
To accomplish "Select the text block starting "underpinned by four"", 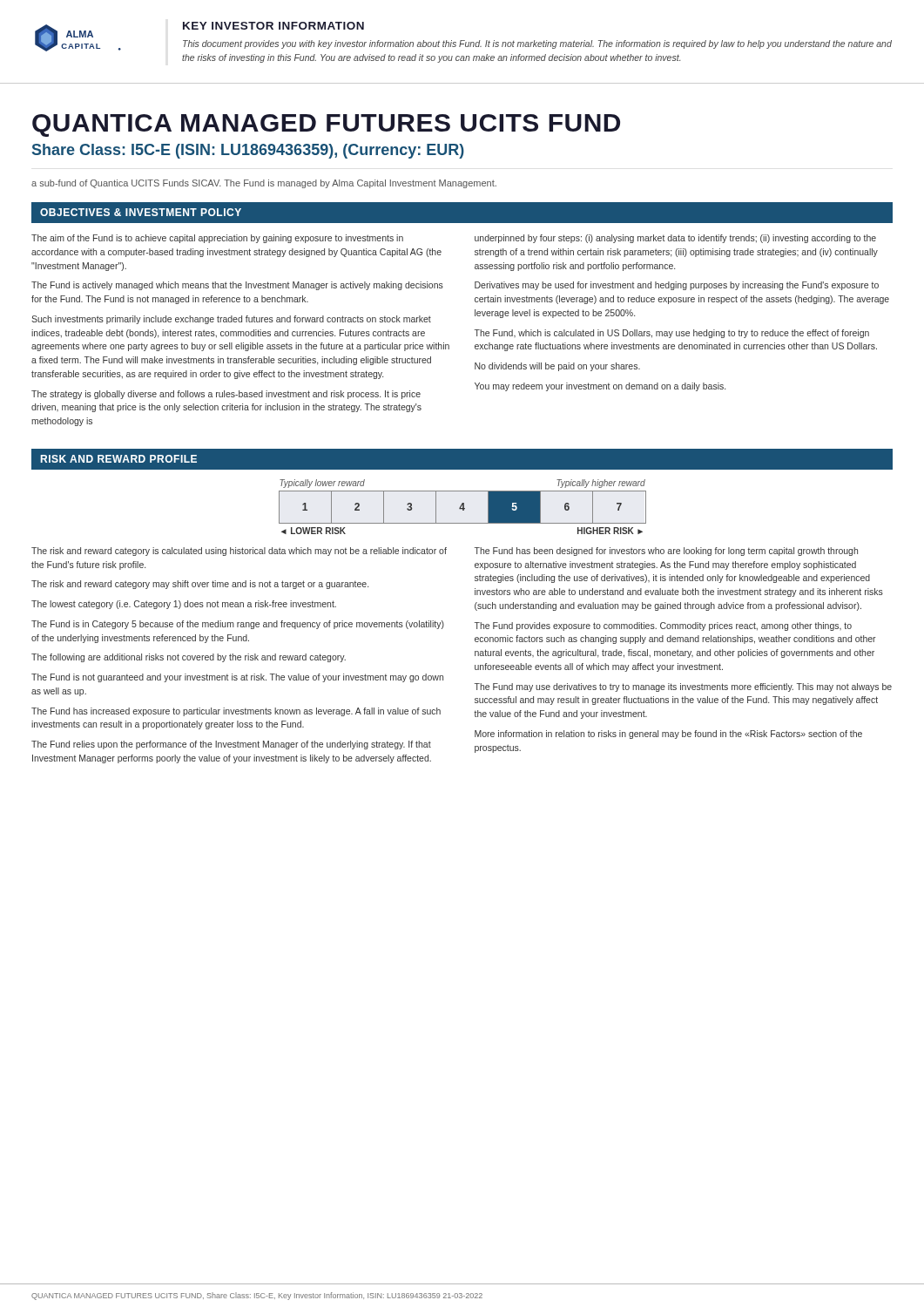I will click(x=683, y=313).
